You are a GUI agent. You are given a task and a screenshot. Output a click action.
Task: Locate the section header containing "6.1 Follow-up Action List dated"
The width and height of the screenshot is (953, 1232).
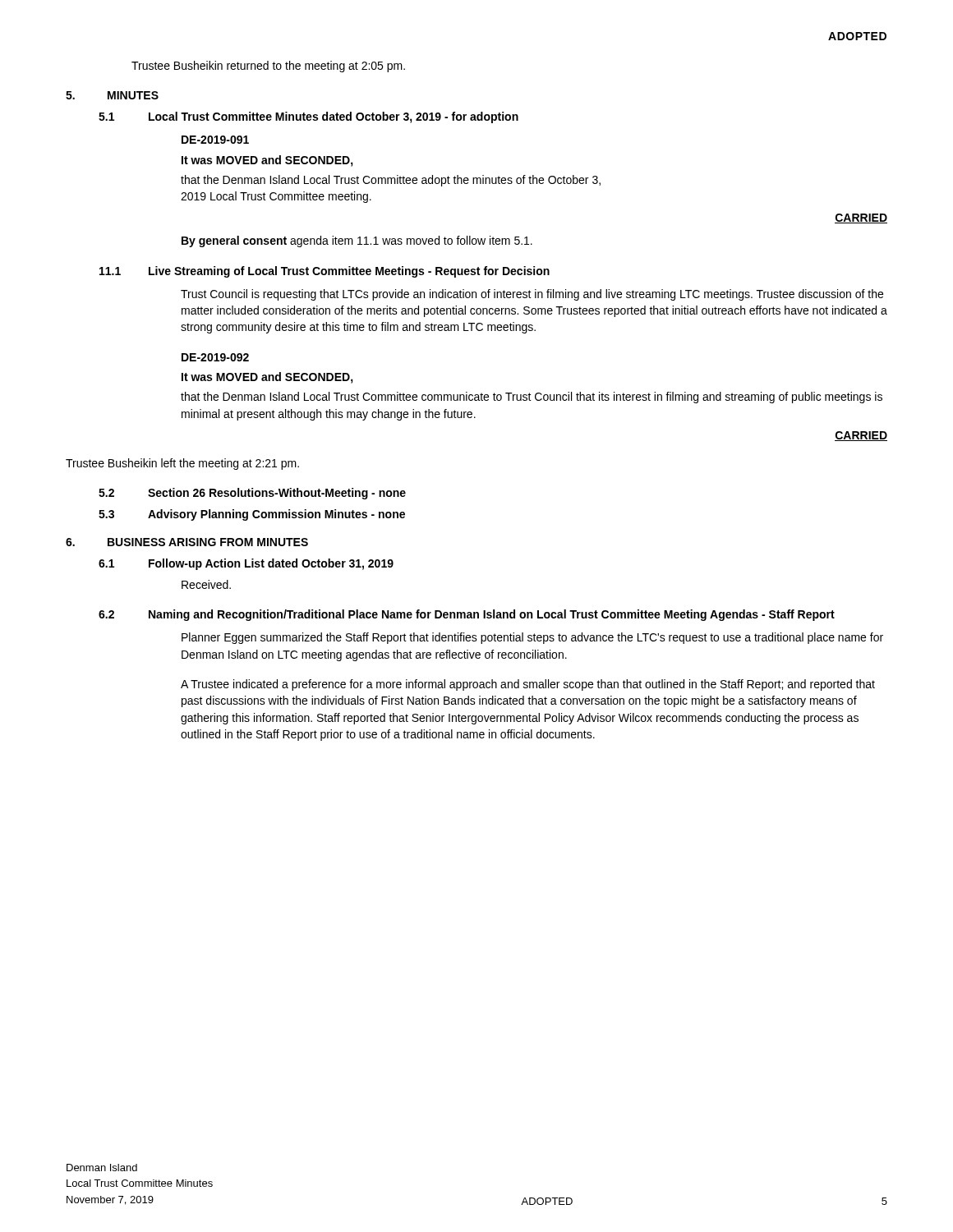pyautogui.click(x=246, y=564)
